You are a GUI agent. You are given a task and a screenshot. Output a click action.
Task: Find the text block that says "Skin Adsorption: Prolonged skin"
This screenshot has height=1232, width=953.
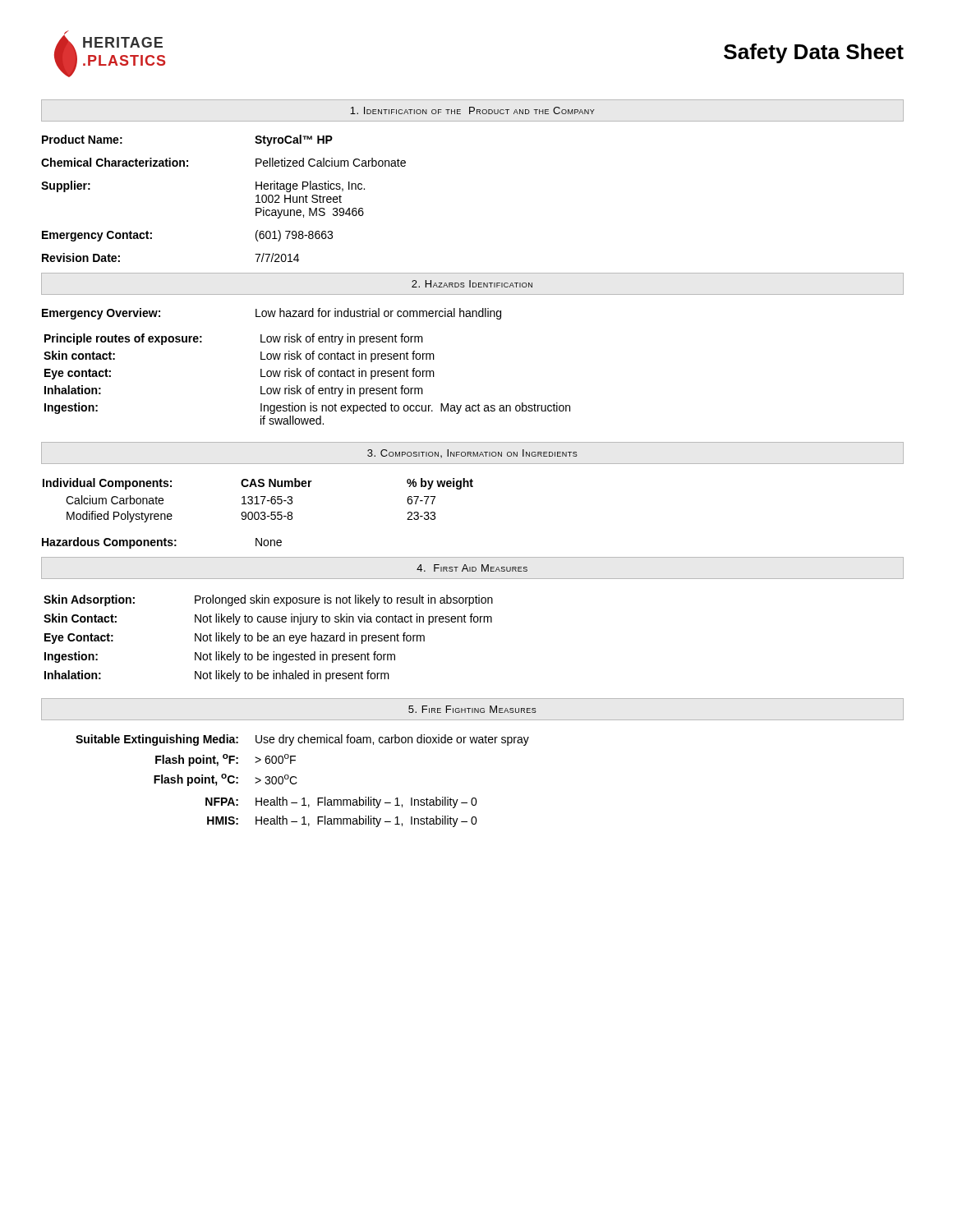pos(268,600)
